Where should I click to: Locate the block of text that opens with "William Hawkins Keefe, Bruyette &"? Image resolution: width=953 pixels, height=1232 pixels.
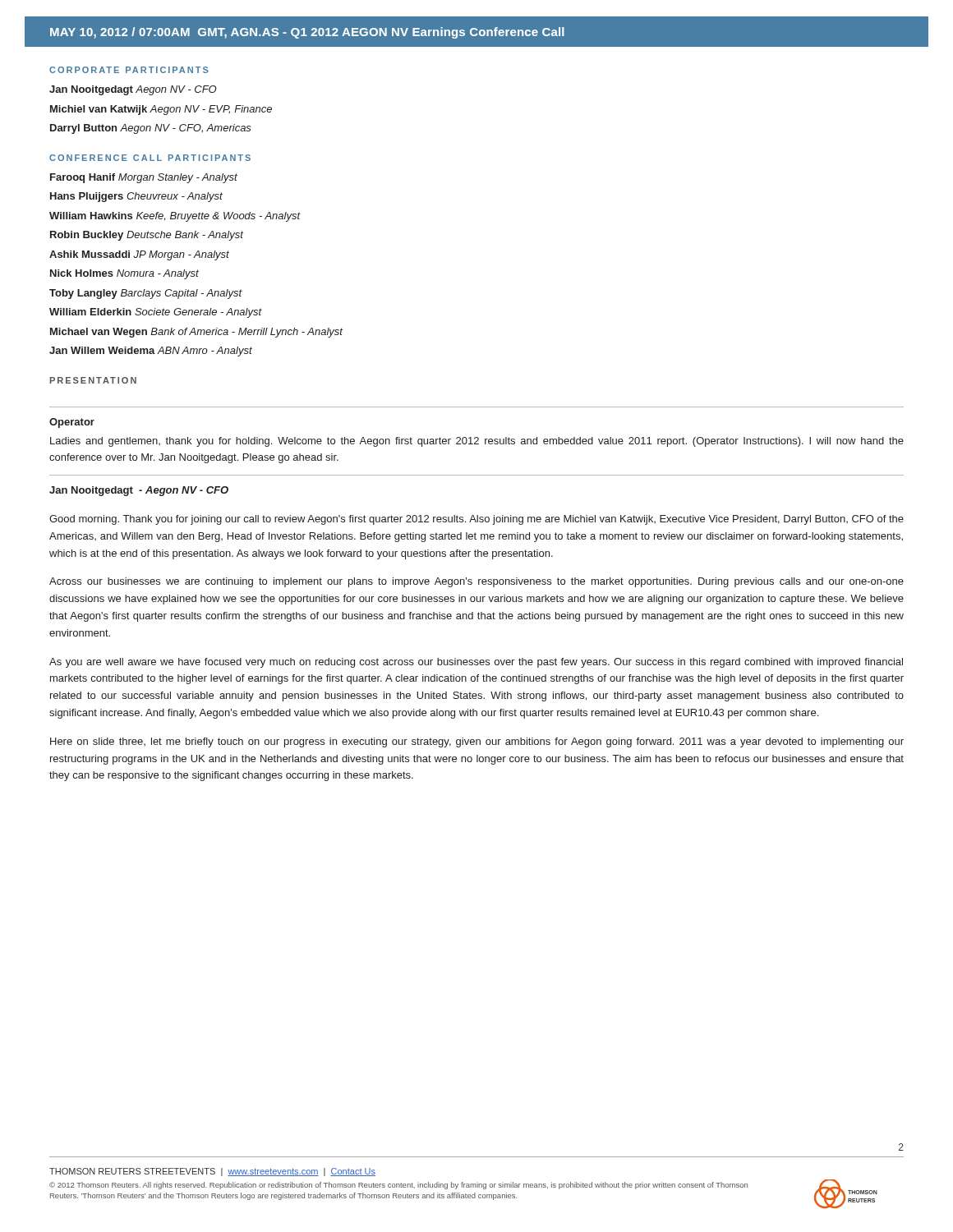(175, 215)
